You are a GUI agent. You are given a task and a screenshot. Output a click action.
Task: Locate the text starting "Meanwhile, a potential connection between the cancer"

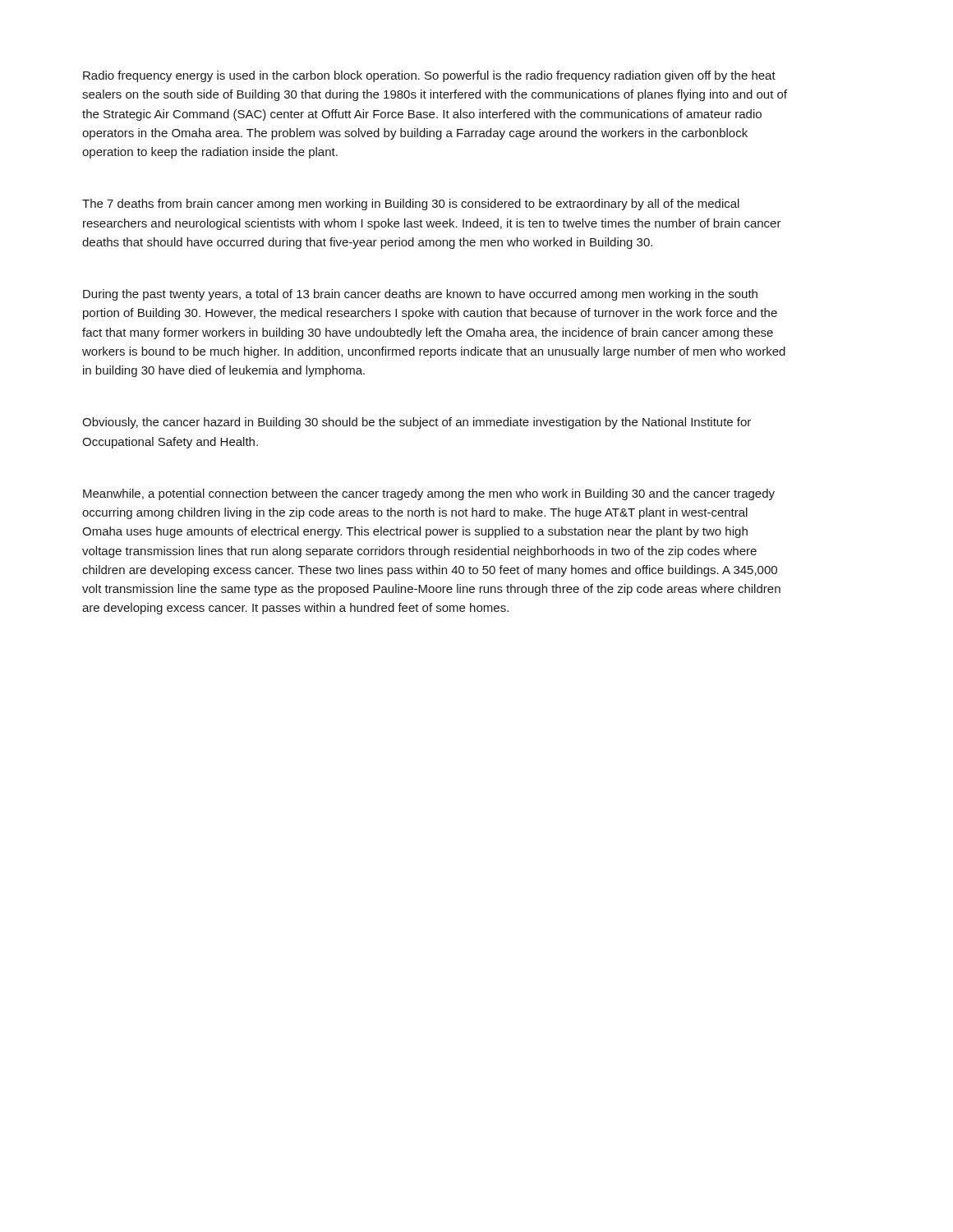pos(432,550)
